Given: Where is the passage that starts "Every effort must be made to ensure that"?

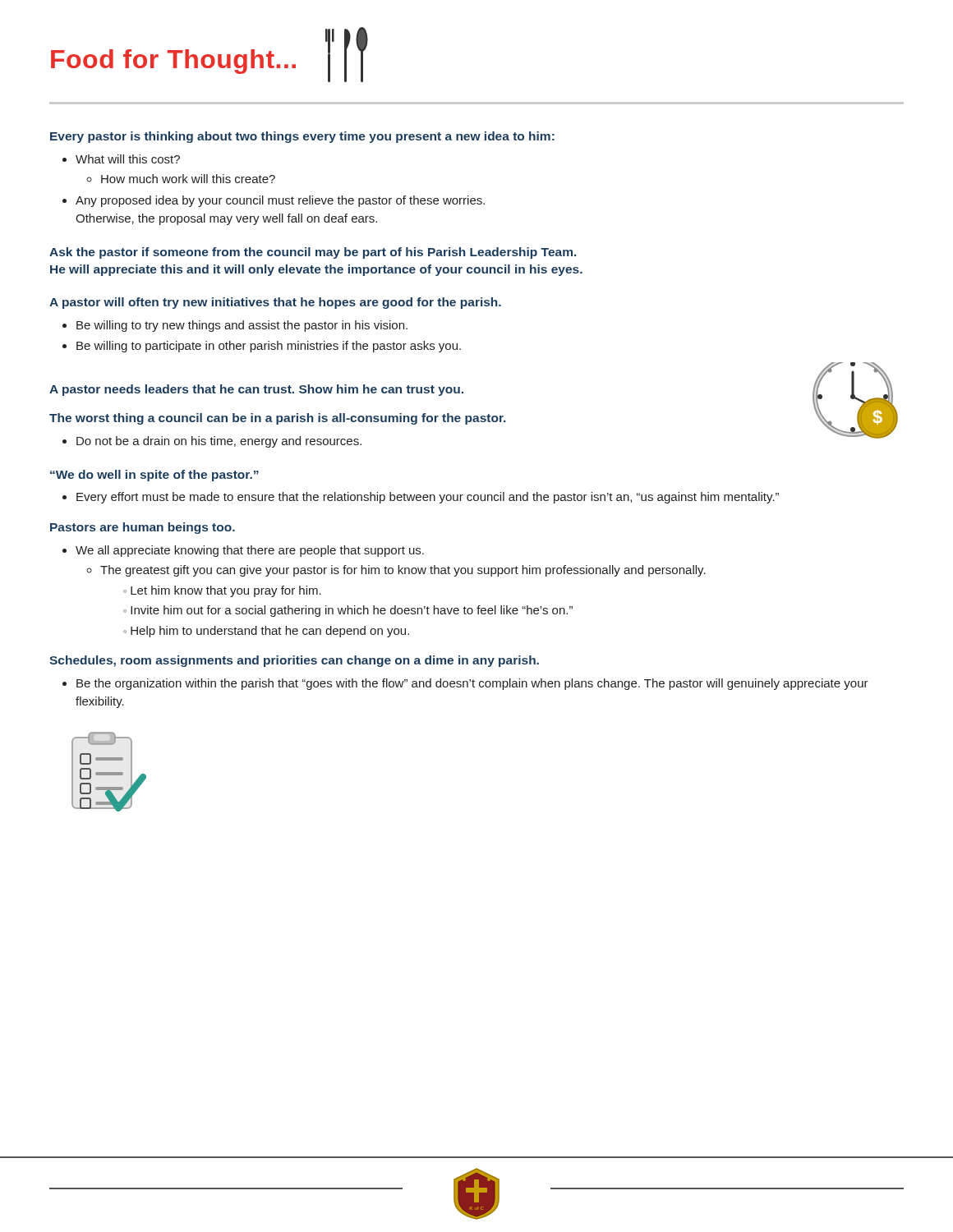Looking at the screenshot, I should pos(427,497).
